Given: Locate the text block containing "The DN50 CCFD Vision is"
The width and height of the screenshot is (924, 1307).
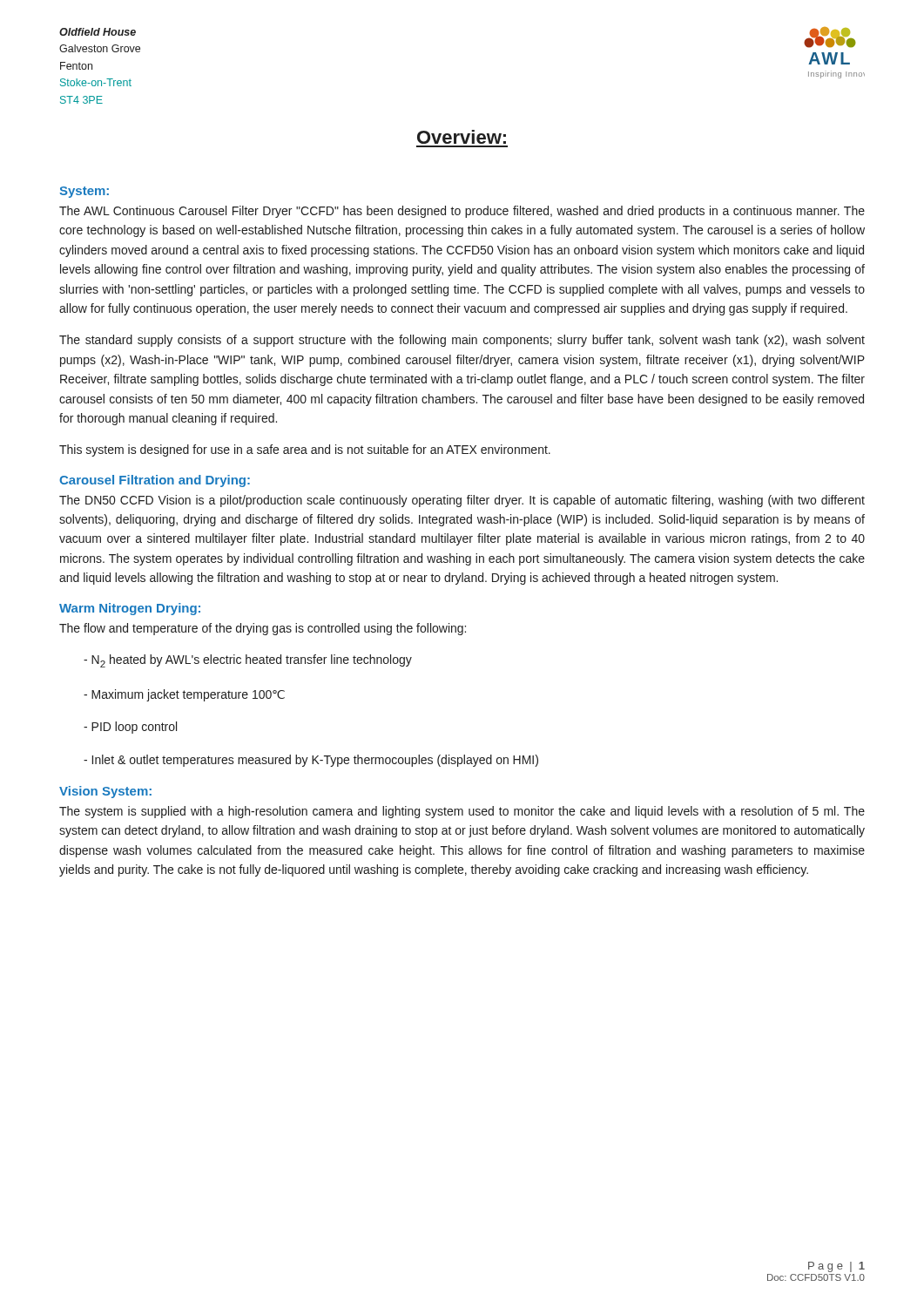Looking at the screenshot, I should [462, 539].
